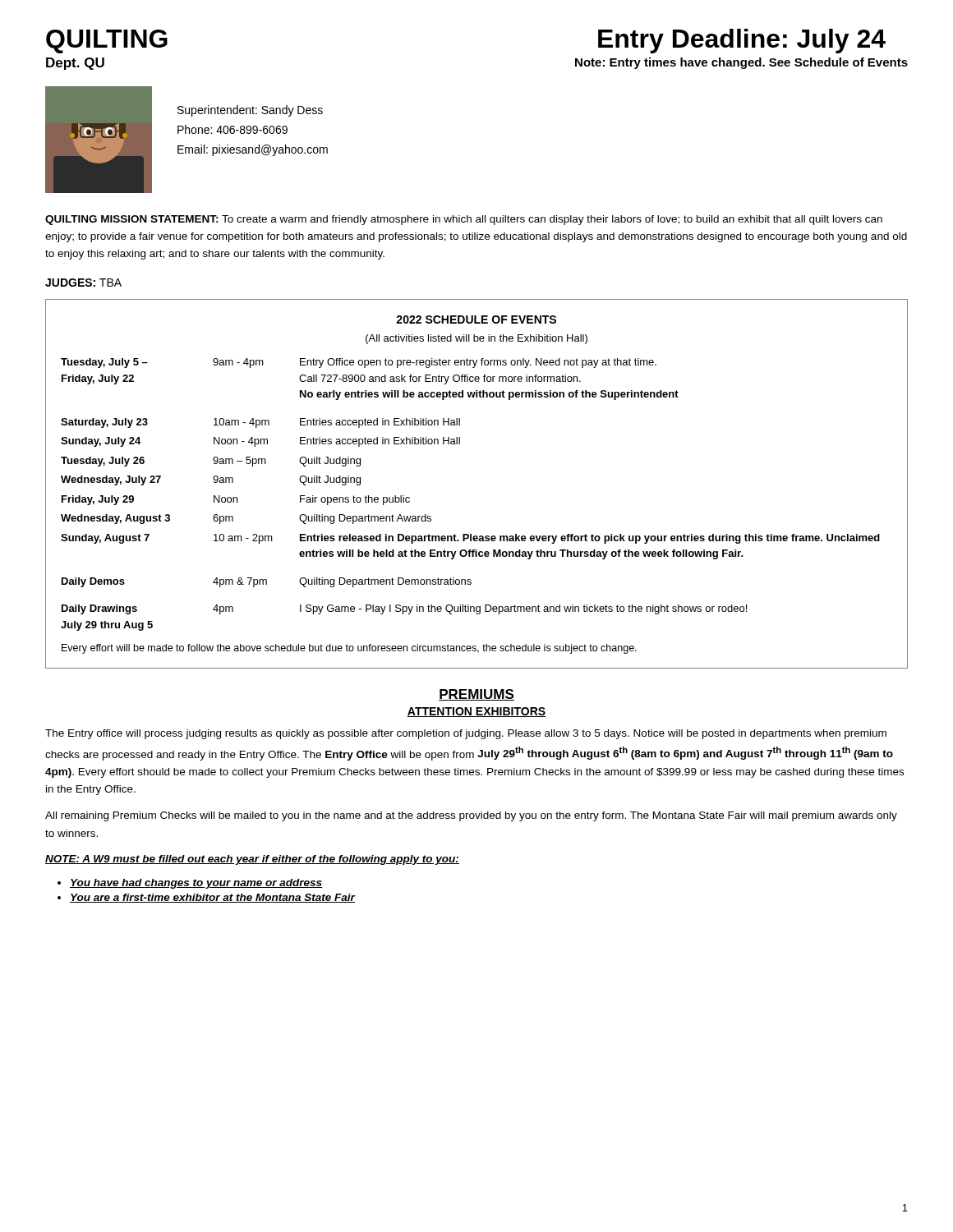953x1232 pixels.
Task: Locate the text block with the text "NOTE: A W9"
Action: click(252, 859)
